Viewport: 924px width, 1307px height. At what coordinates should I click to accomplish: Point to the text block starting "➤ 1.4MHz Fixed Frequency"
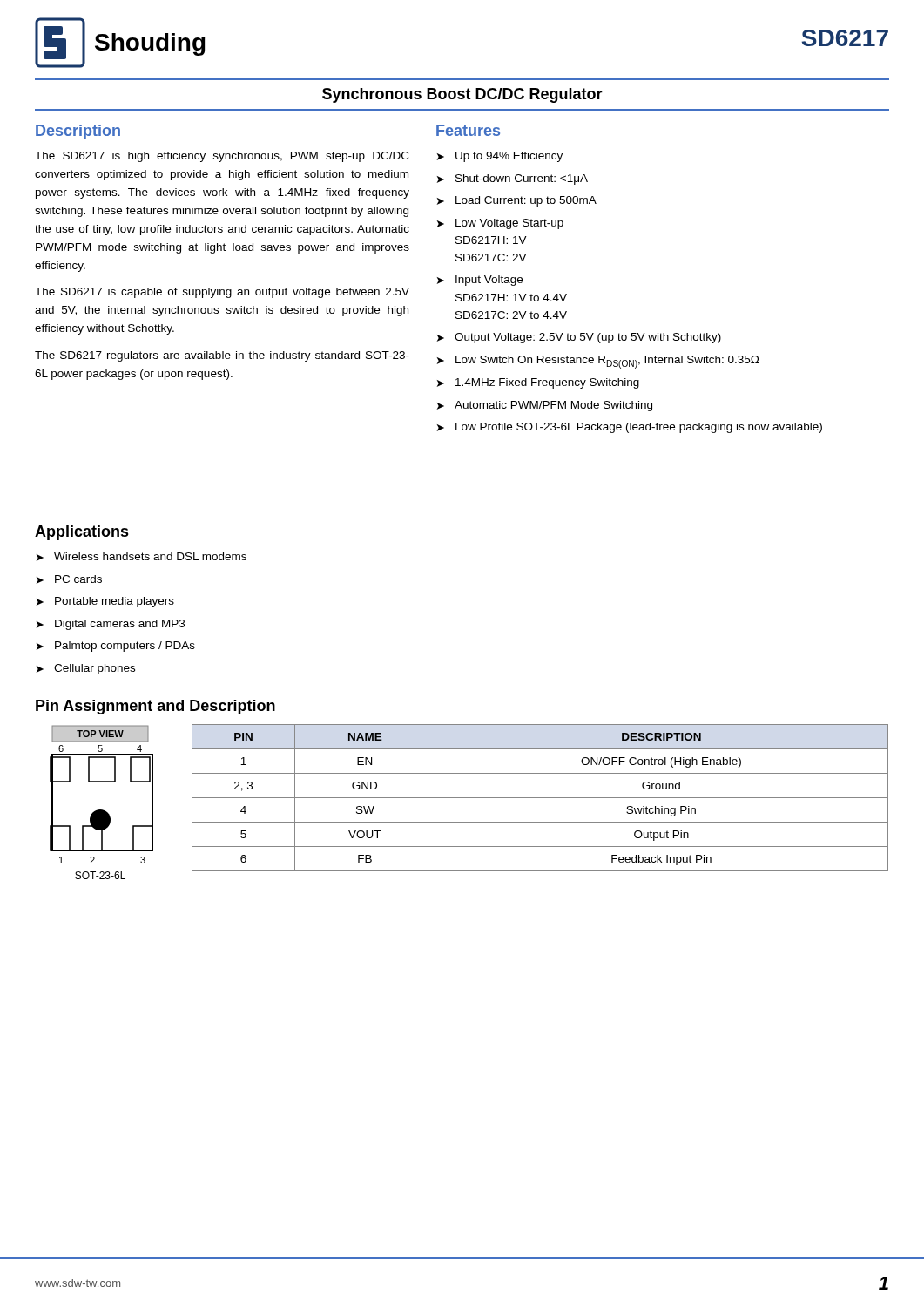(x=538, y=383)
